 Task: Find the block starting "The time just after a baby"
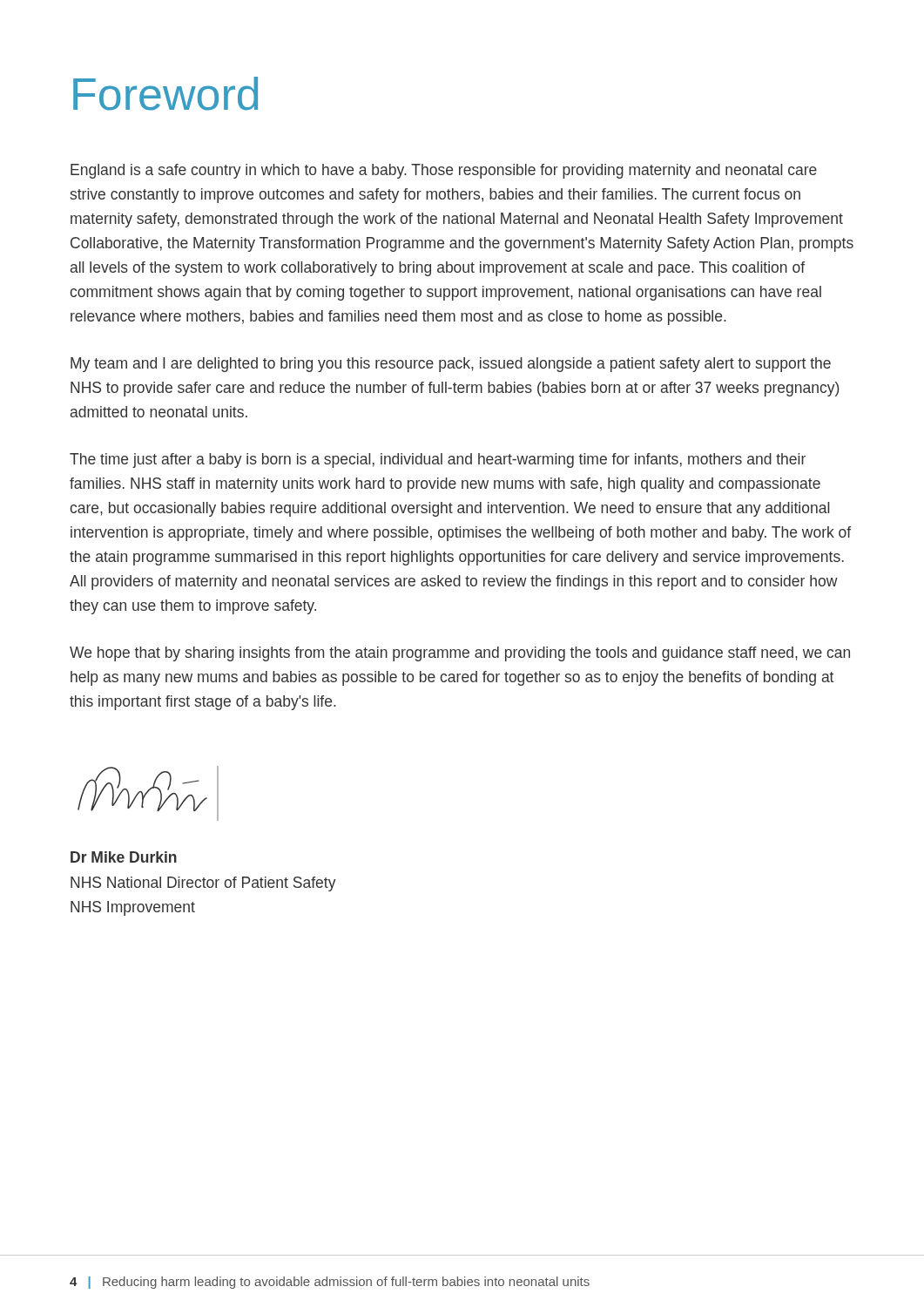coord(460,533)
